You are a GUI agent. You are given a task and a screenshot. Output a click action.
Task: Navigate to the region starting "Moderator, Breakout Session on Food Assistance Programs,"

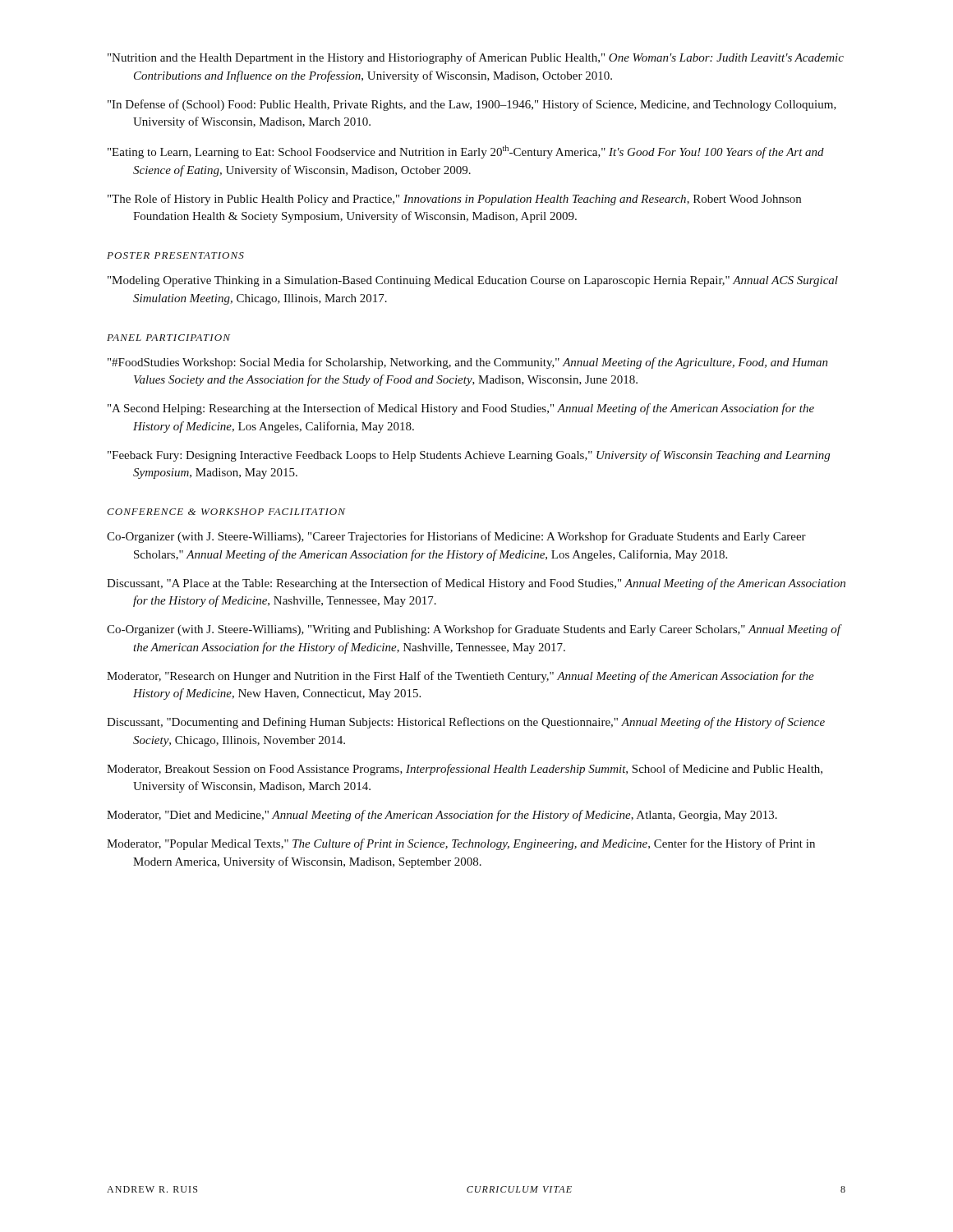tap(465, 777)
